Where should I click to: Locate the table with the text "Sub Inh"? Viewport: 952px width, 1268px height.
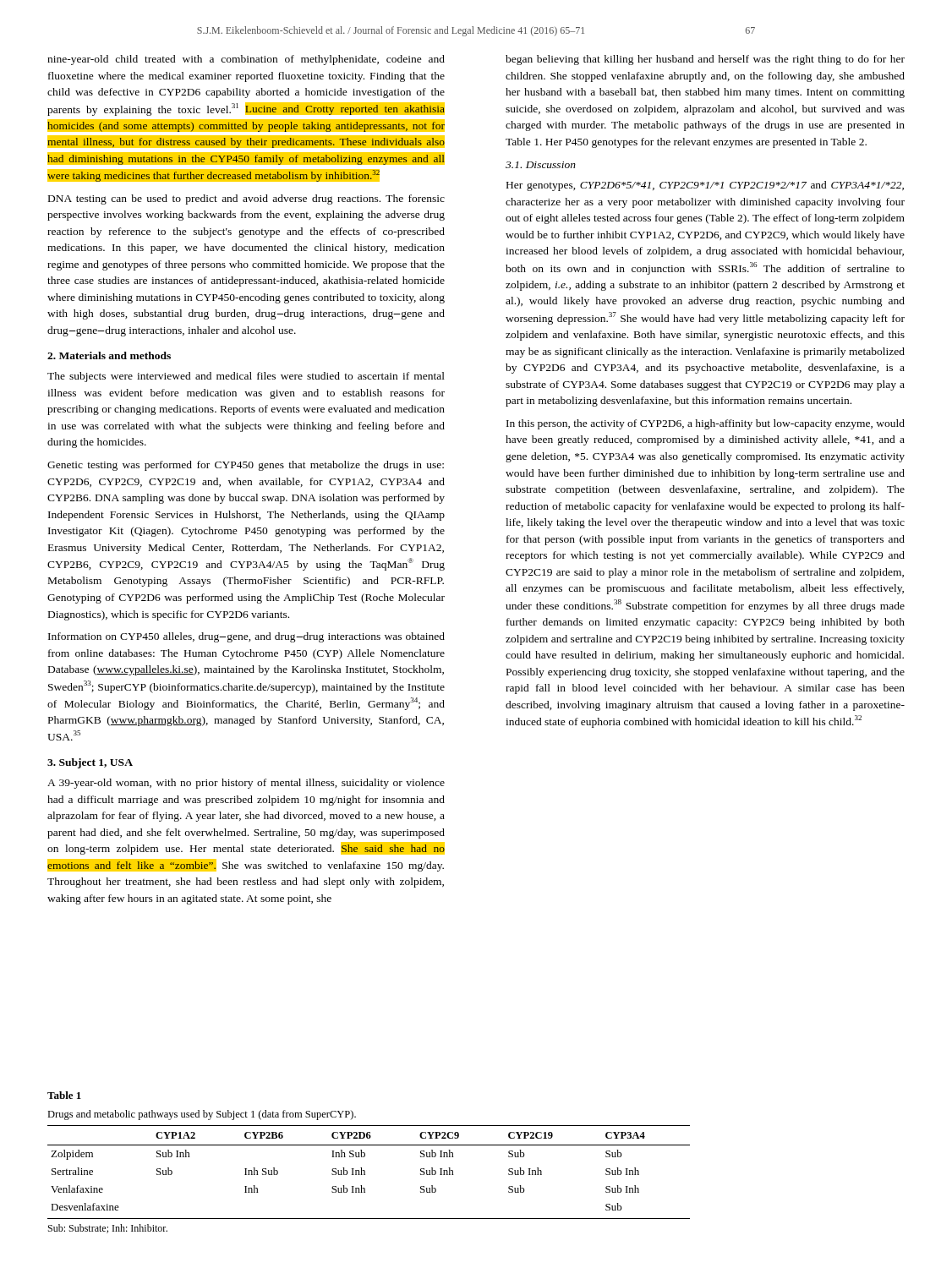point(476,1172)
